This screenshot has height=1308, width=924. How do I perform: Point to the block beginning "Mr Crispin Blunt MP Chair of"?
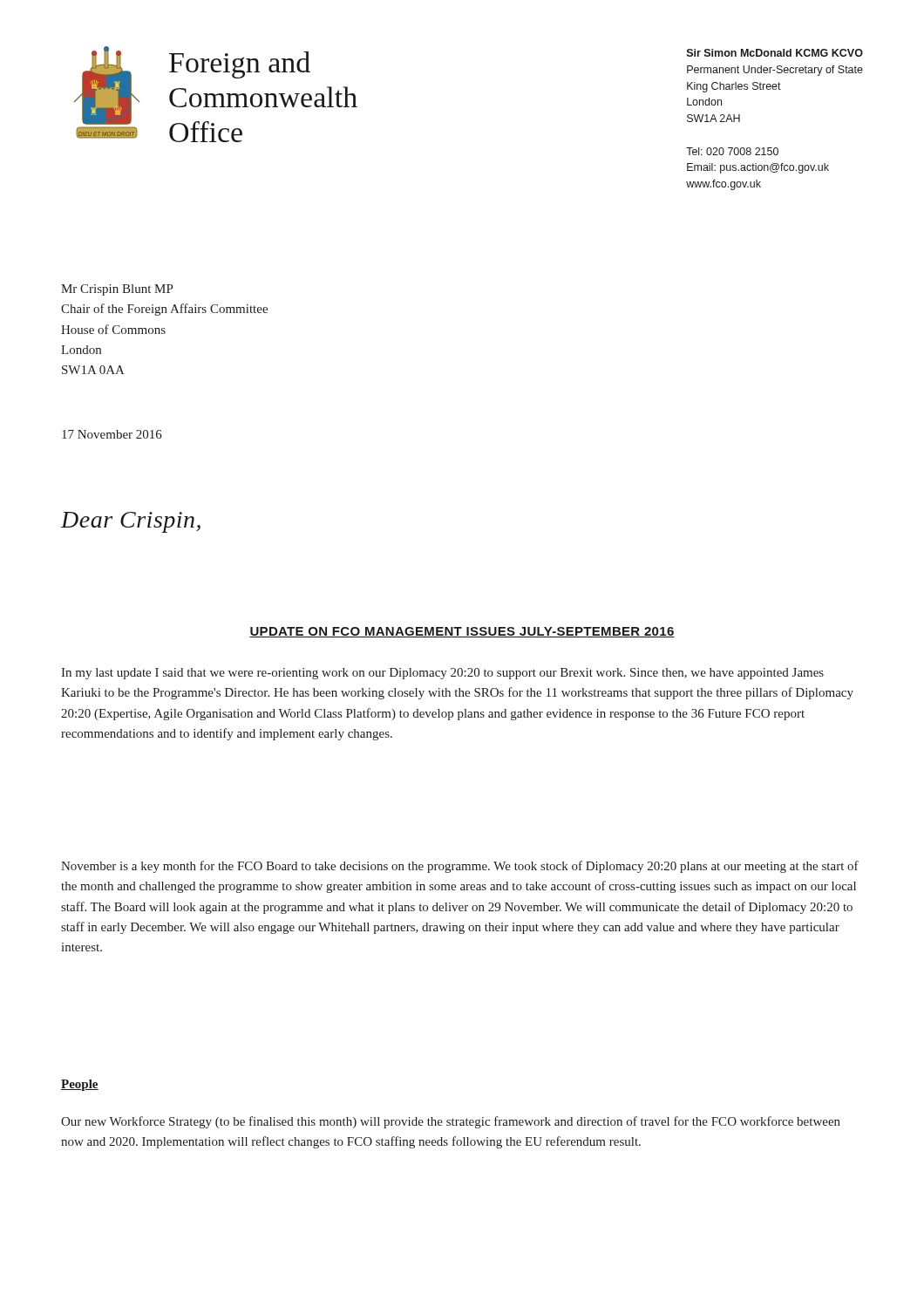[165, 329]
